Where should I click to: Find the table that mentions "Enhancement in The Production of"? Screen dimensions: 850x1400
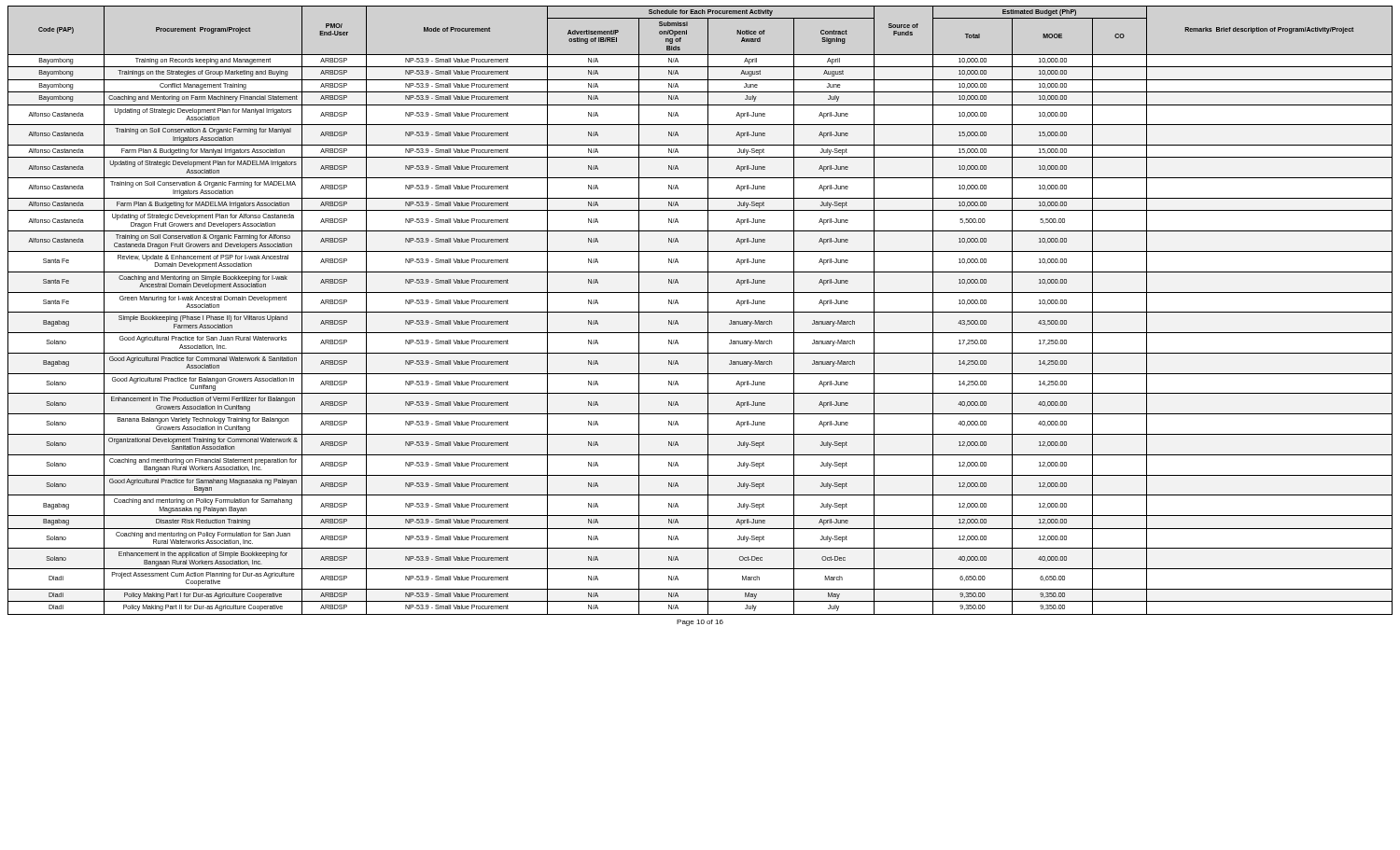(x=700, y=310)
